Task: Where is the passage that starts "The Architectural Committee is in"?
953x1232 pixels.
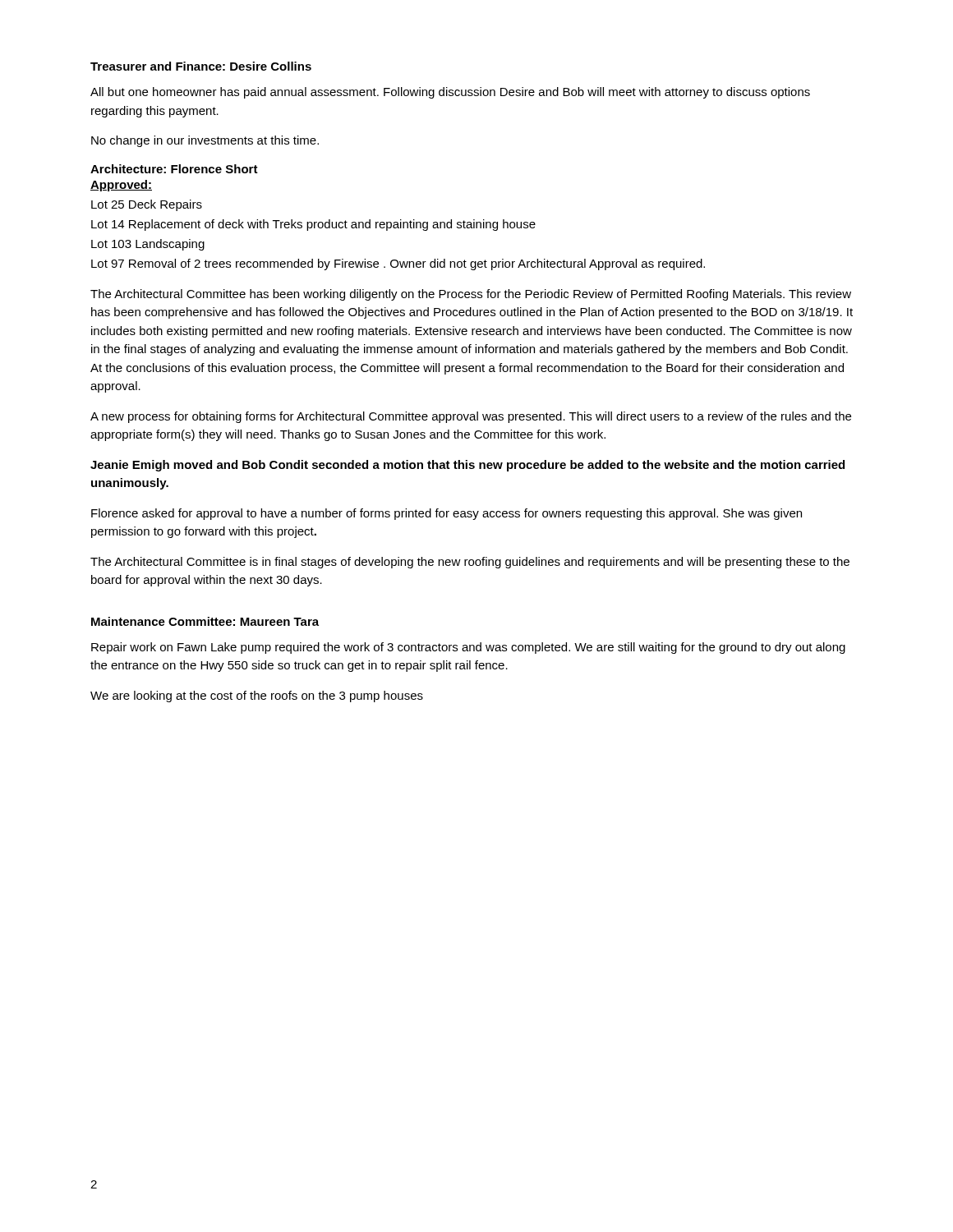Action: [x=470, y=570]
